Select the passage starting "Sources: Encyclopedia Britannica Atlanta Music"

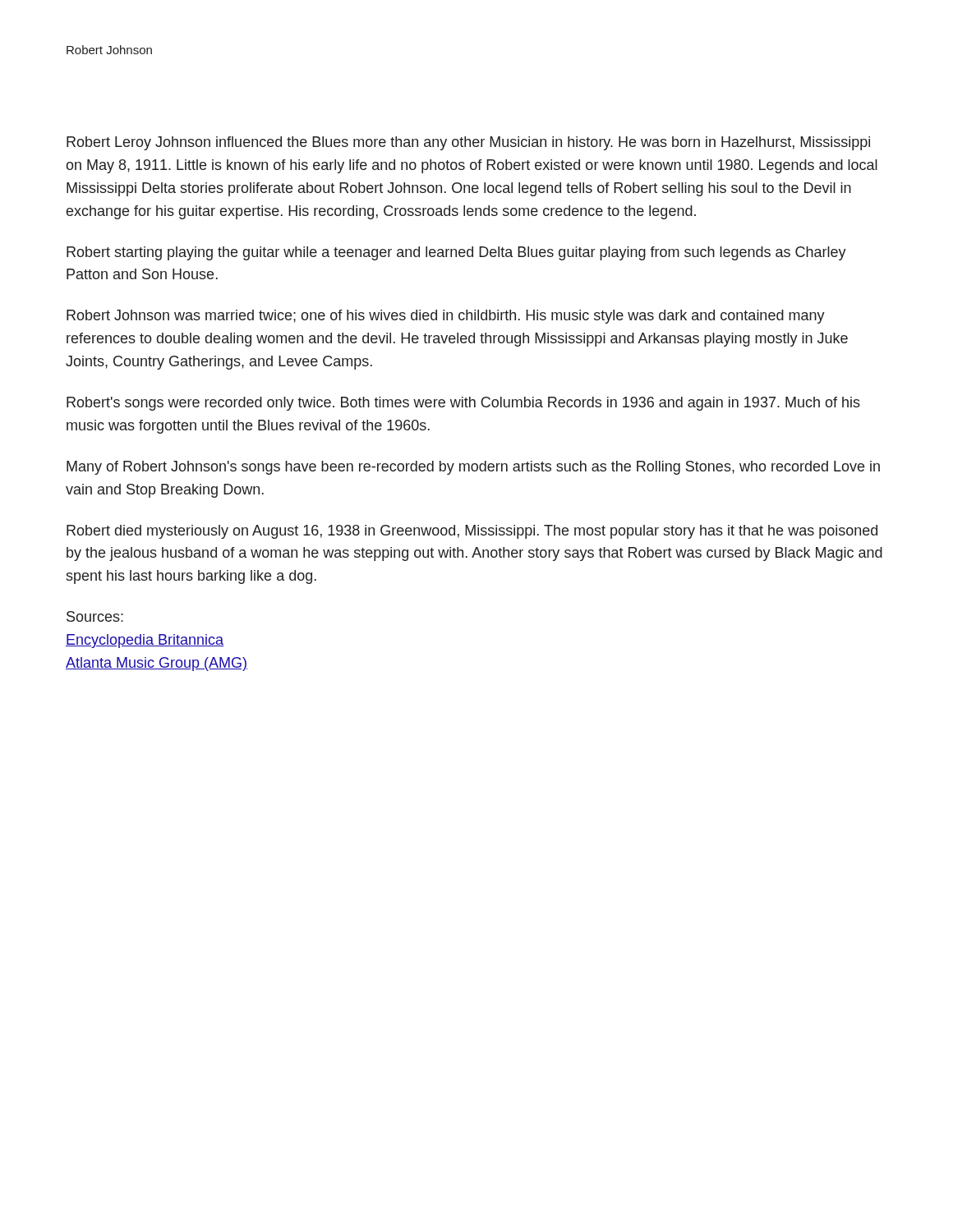157,640
